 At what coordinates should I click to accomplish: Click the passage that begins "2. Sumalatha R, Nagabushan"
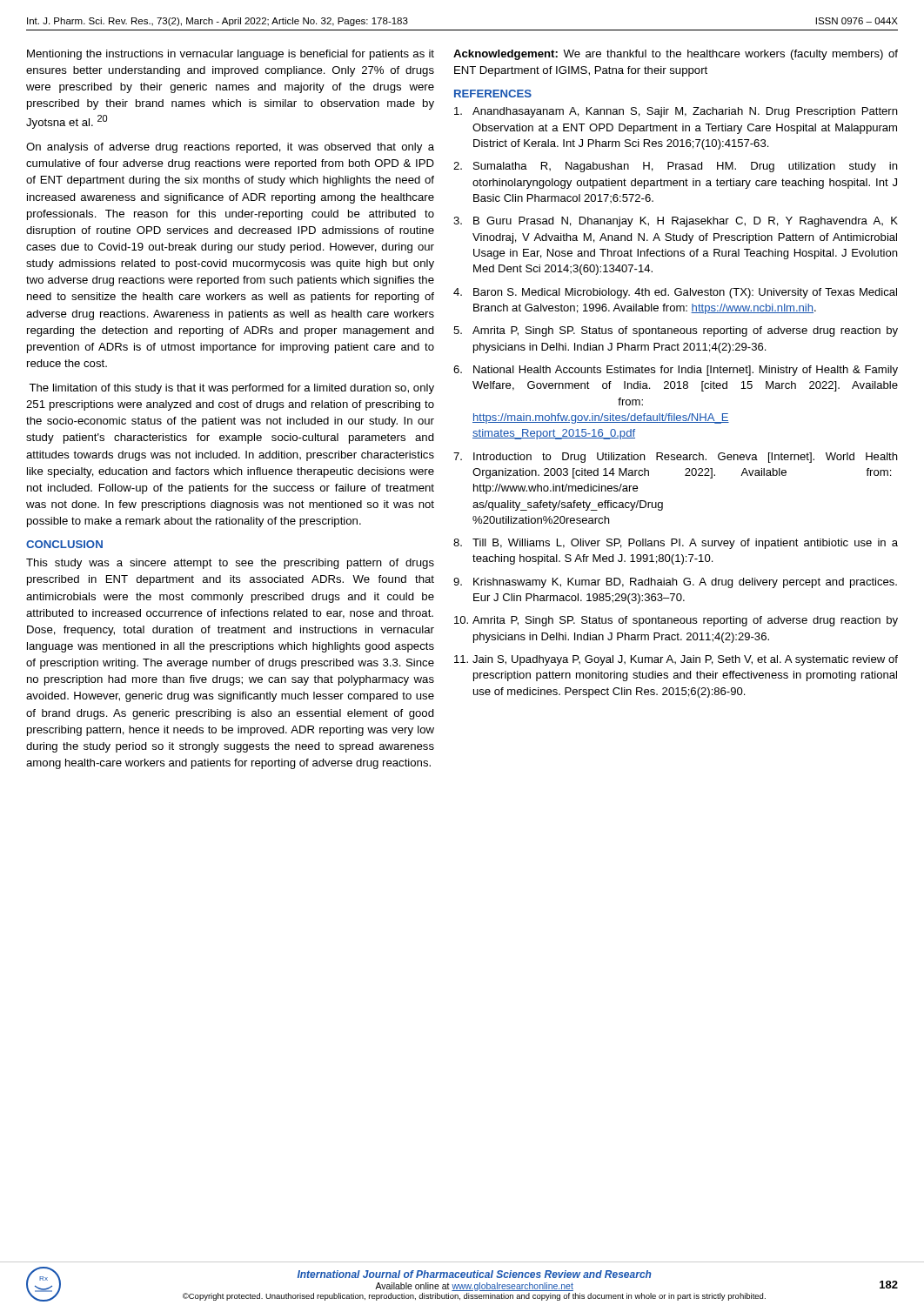pos(676,183)
